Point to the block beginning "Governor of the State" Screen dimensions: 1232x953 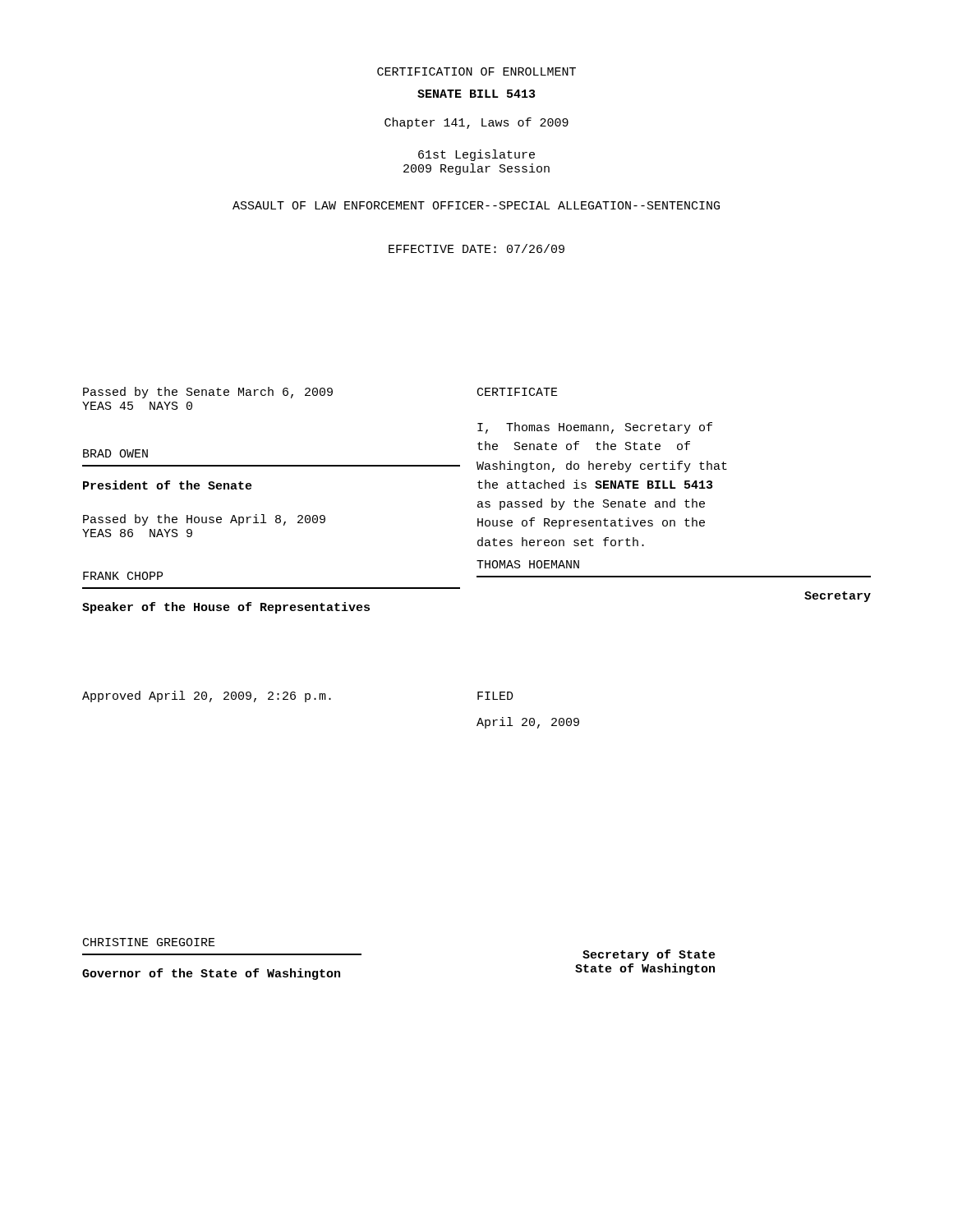[212, 975]
